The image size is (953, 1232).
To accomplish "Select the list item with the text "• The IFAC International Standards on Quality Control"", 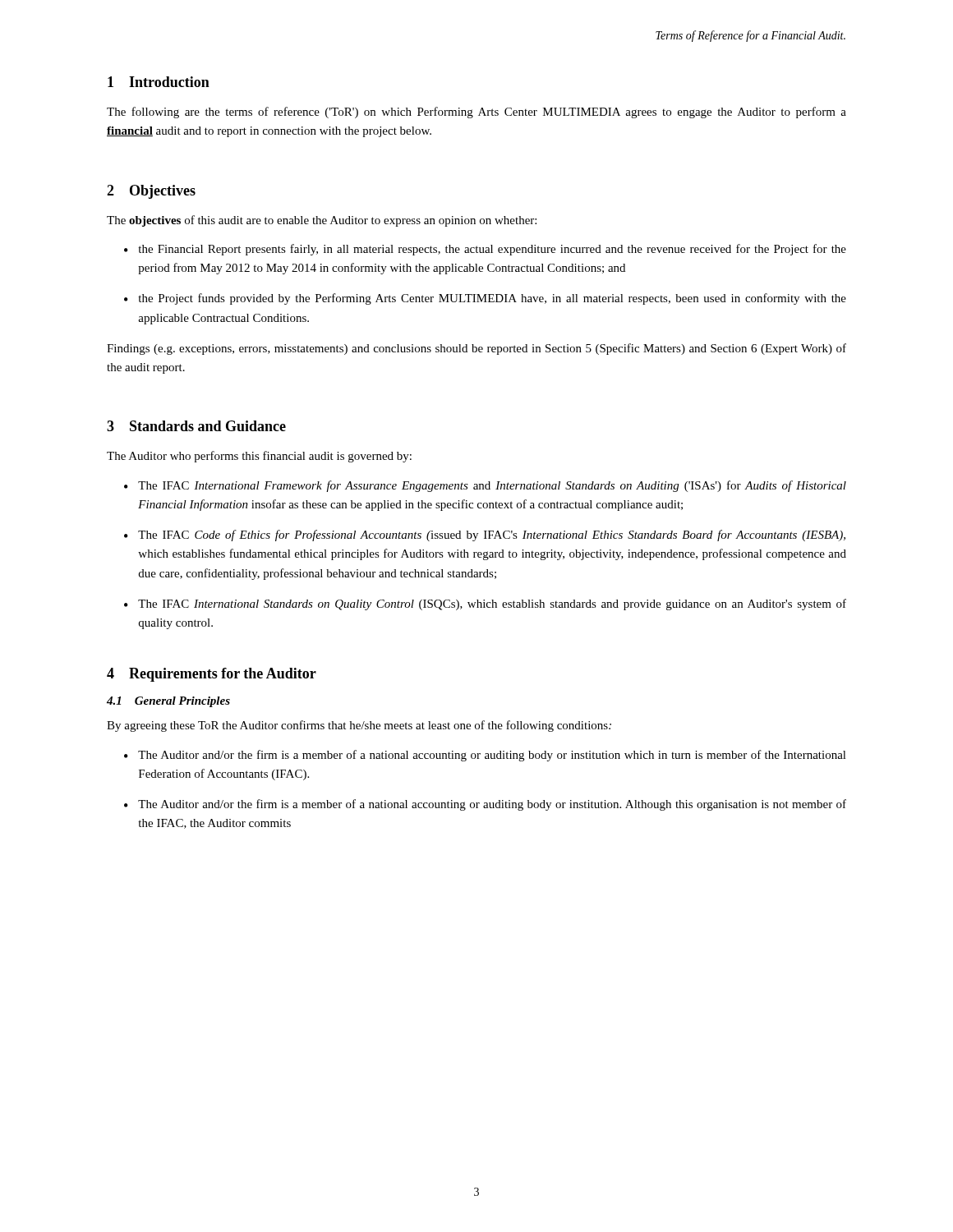I will pos(485,614).
